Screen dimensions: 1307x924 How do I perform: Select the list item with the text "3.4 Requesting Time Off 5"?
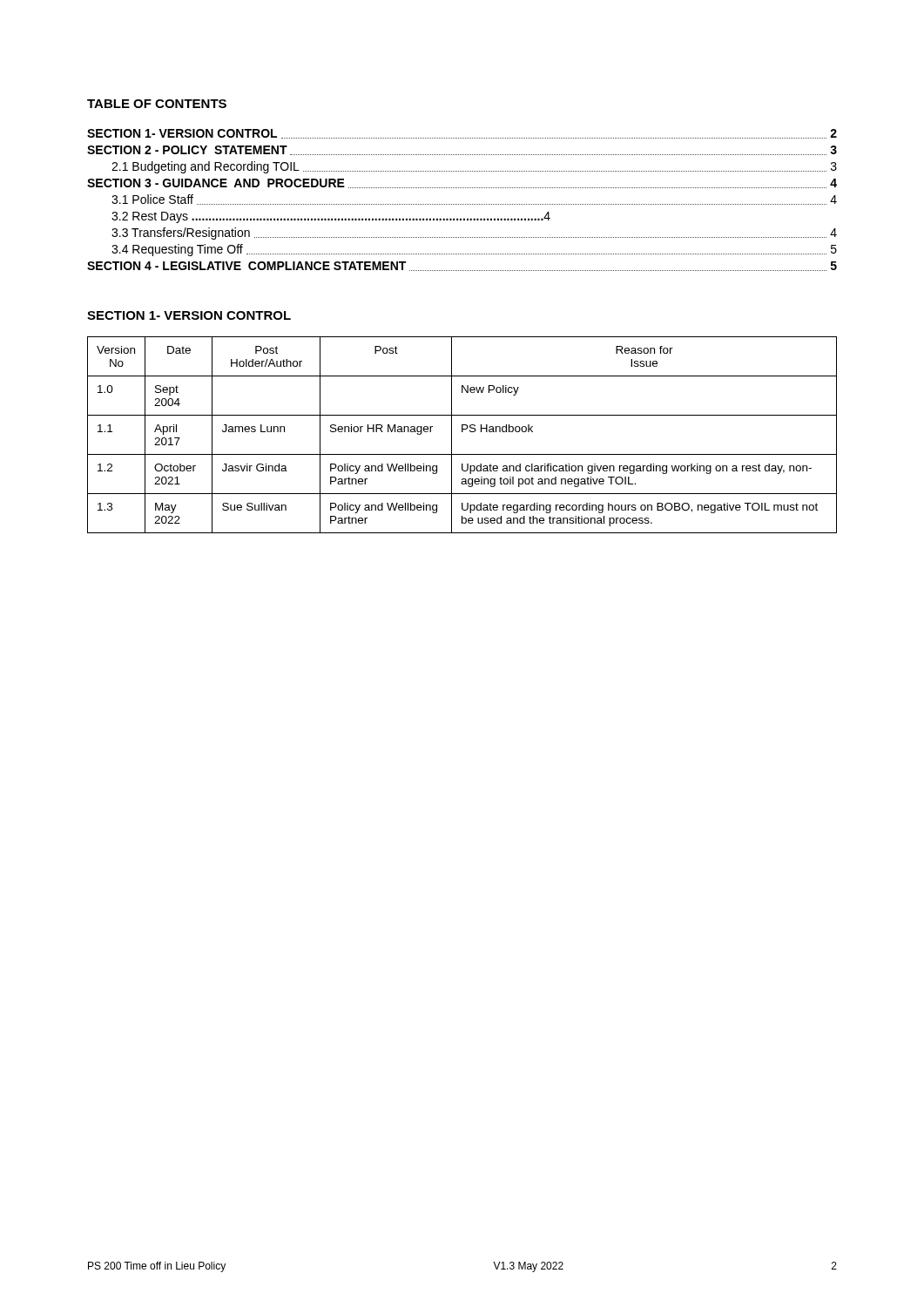point(474,249)
